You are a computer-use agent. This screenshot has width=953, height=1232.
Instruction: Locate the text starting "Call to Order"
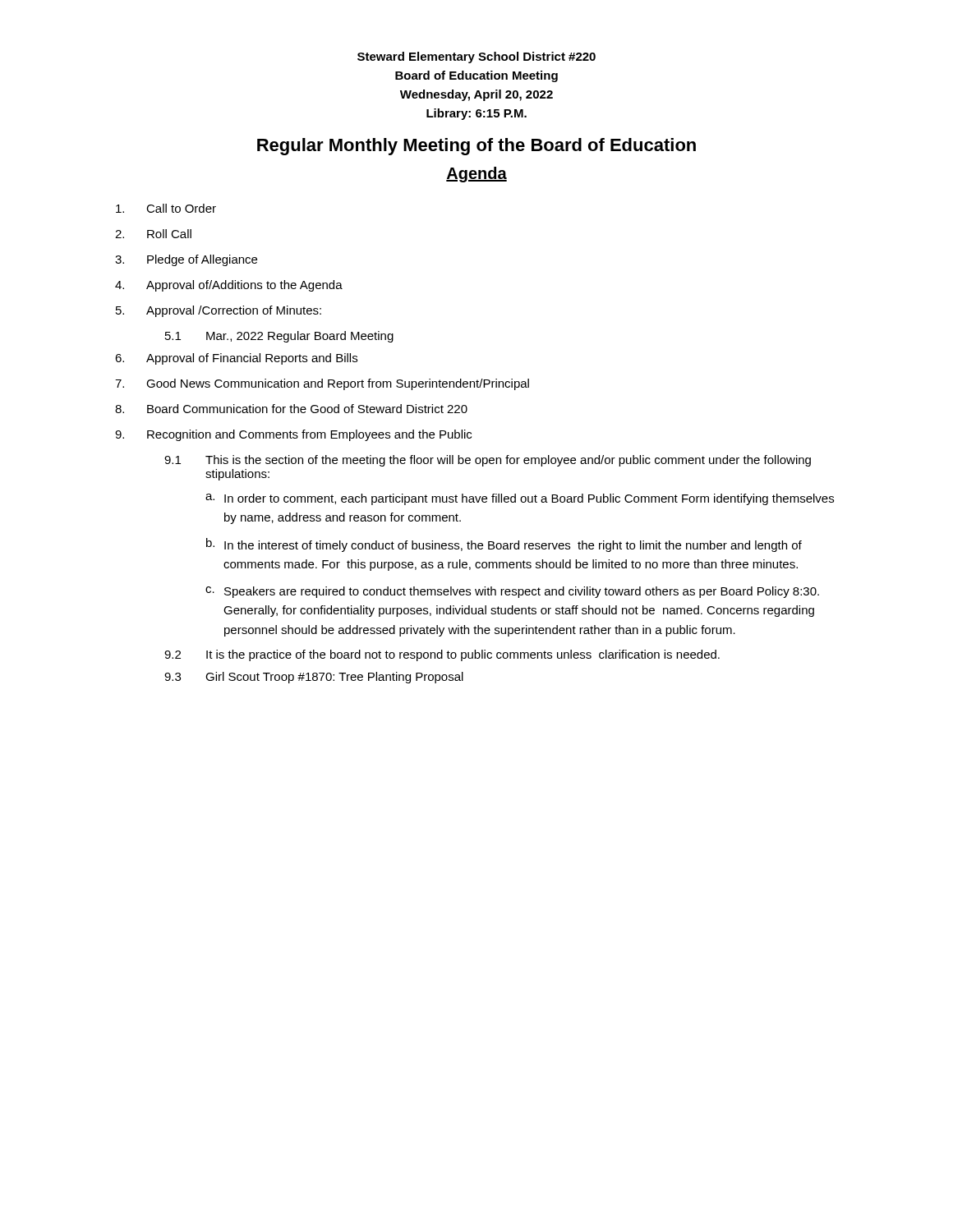point(166,208)
